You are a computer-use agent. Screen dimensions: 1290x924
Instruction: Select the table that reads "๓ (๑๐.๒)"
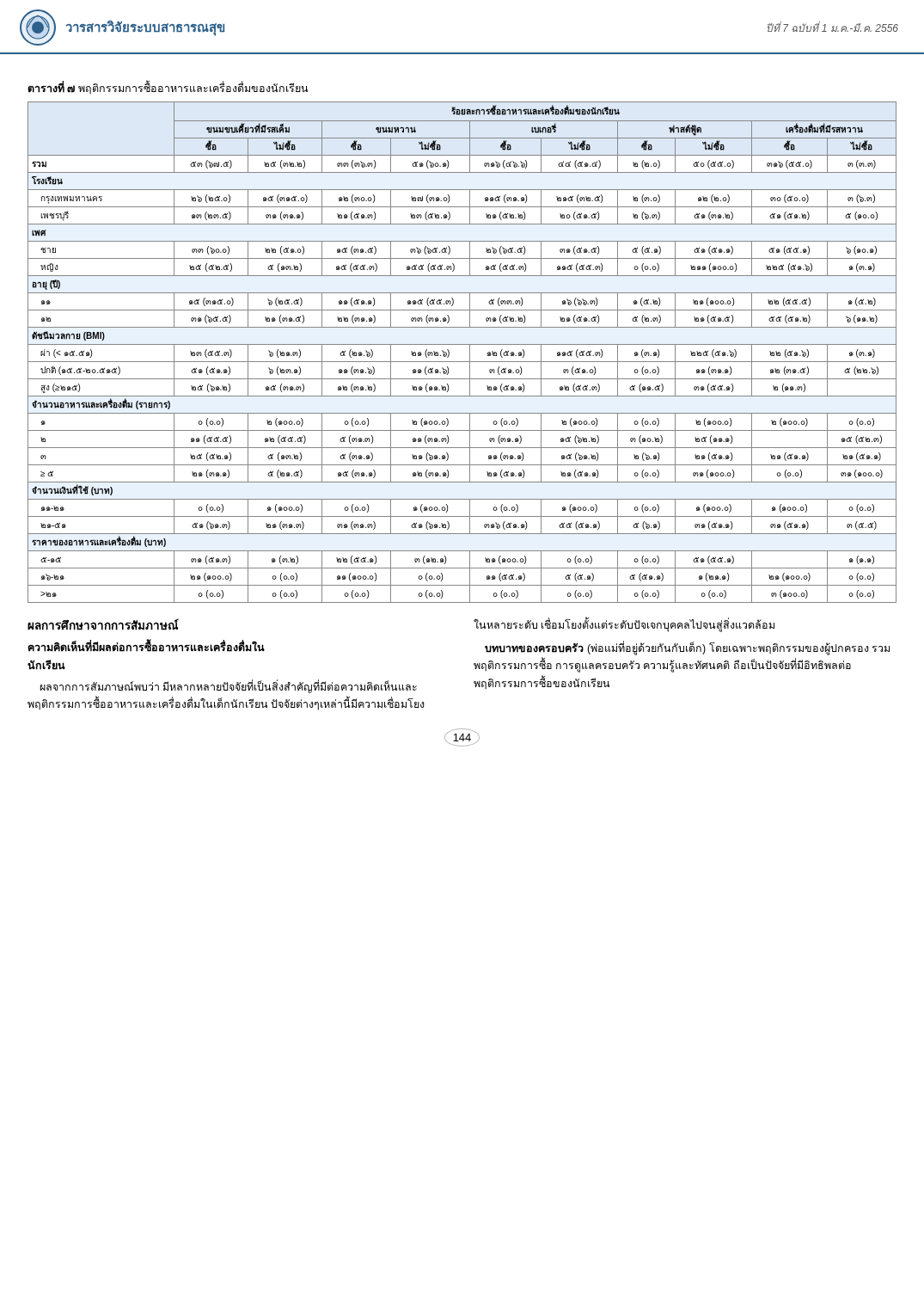coord(462,352)
